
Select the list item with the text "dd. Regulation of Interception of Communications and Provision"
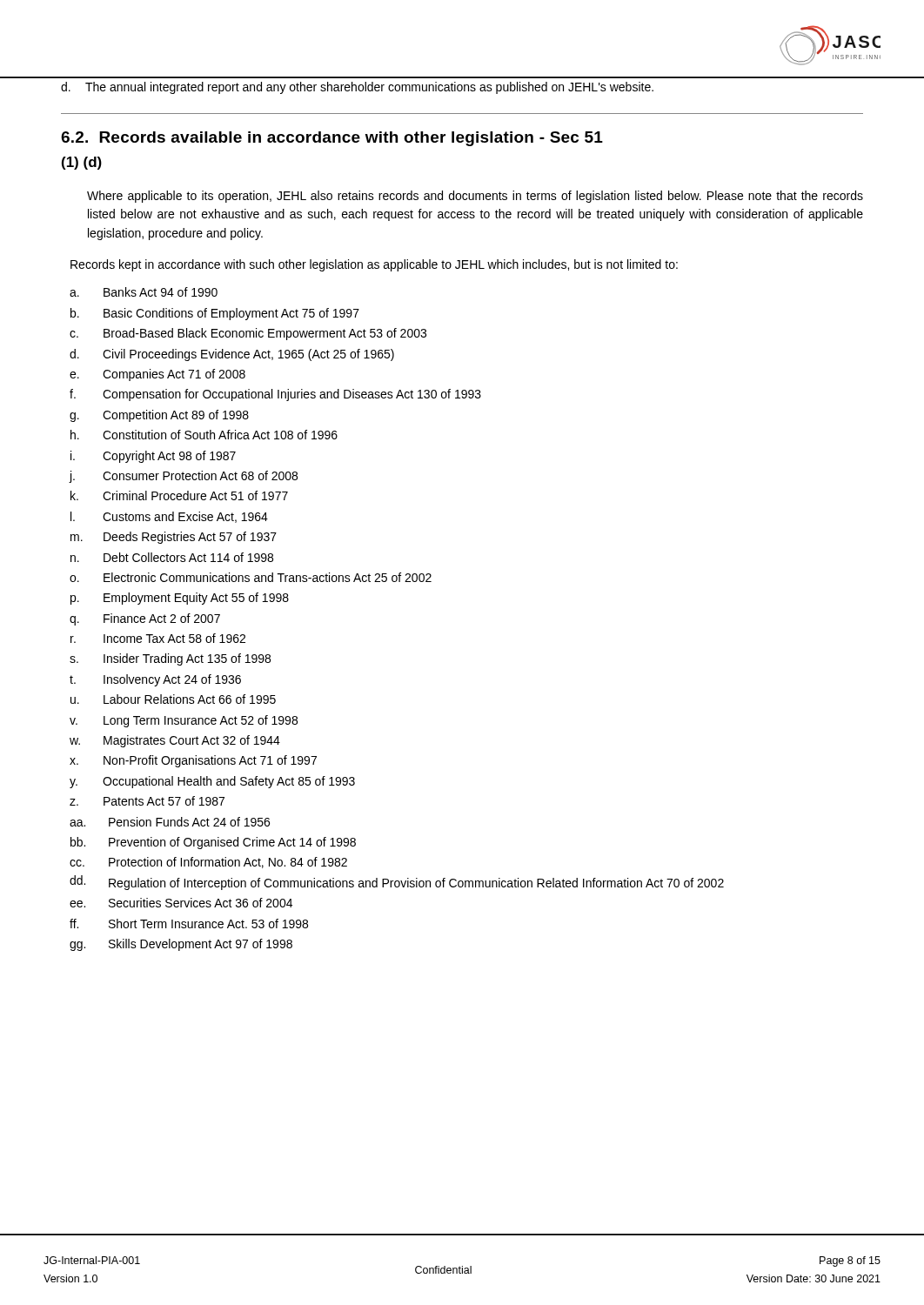466,883
